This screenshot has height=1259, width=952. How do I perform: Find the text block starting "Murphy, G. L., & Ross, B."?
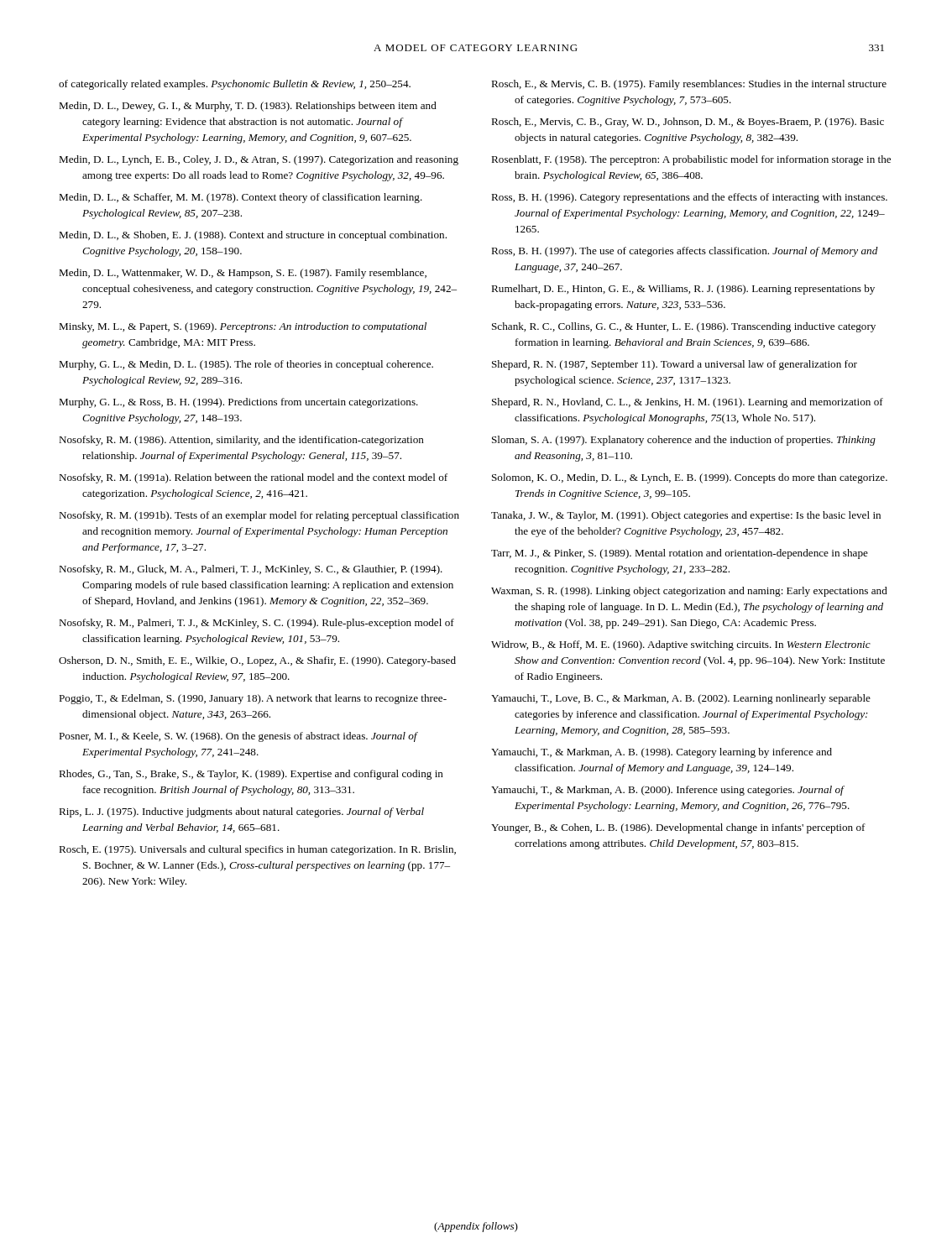click(x=239, y=410)
